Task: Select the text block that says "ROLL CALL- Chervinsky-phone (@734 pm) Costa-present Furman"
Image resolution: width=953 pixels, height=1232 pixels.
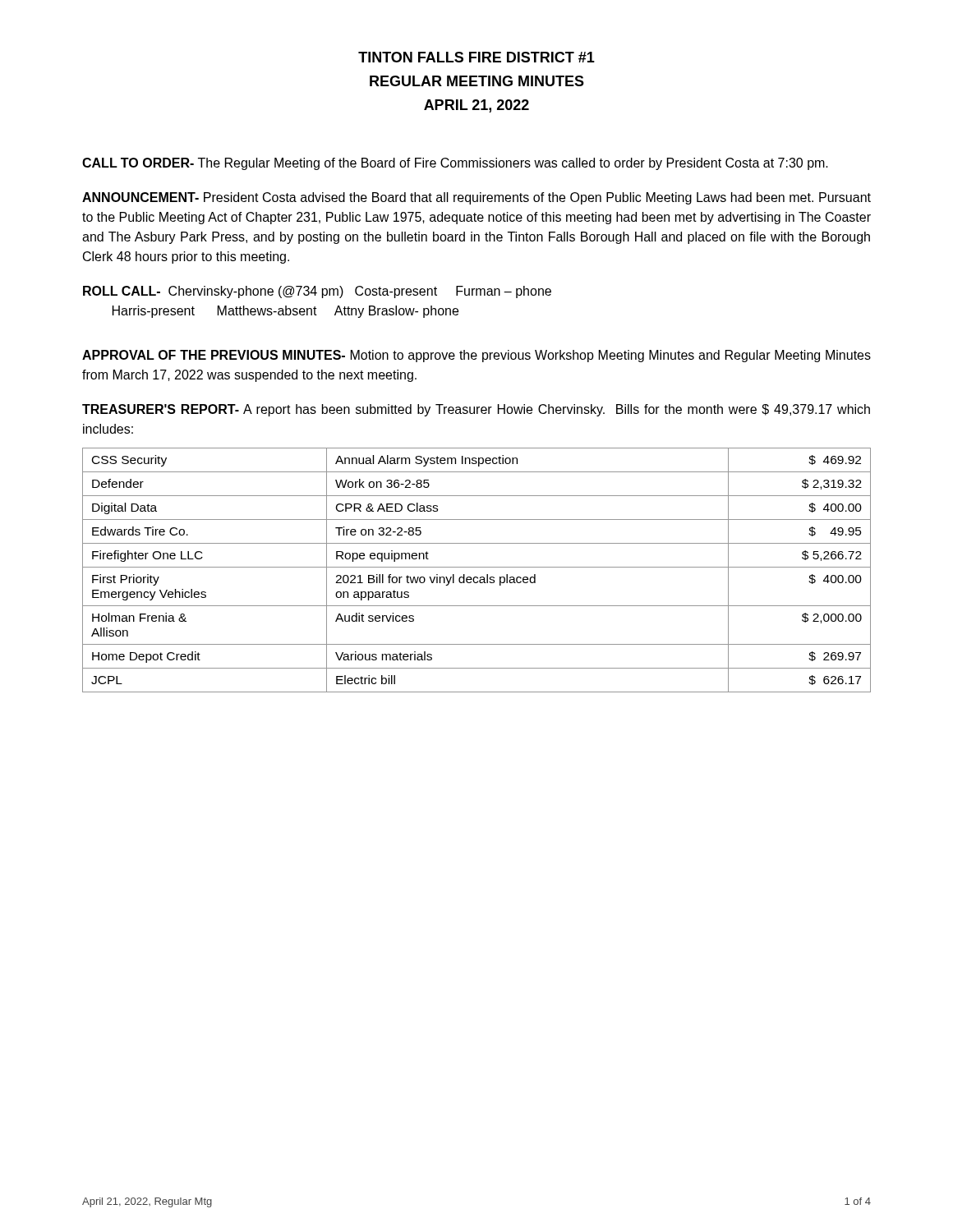Action: pos(317,301)
